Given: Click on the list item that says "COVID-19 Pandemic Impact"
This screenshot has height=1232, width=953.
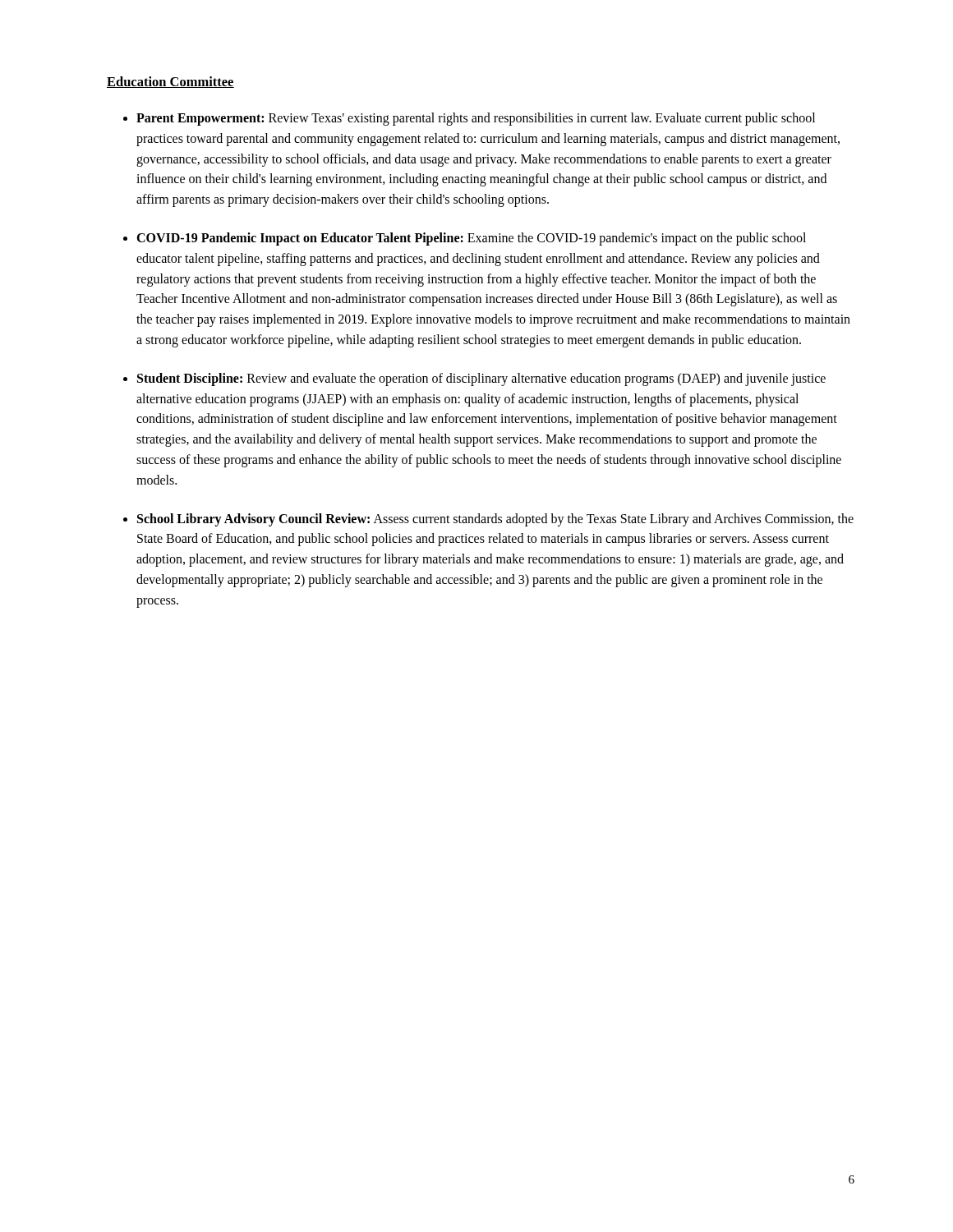Looking at the screenshot, I should coord(493,289).
